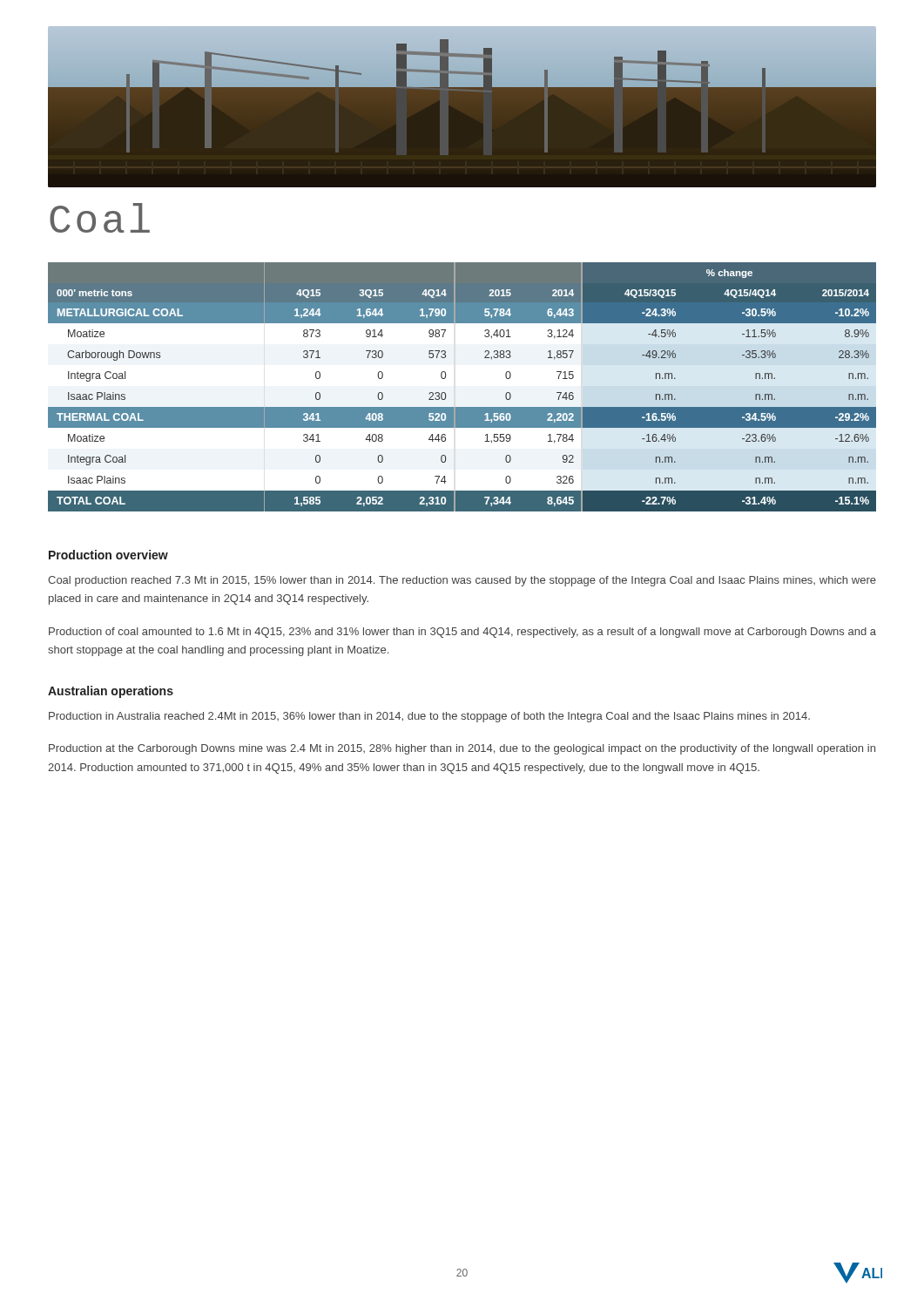Click on the text block with the text "Coal production reached 7.3 Mt in 2015,"
924x1307 pixels.
tap(462, 589)
